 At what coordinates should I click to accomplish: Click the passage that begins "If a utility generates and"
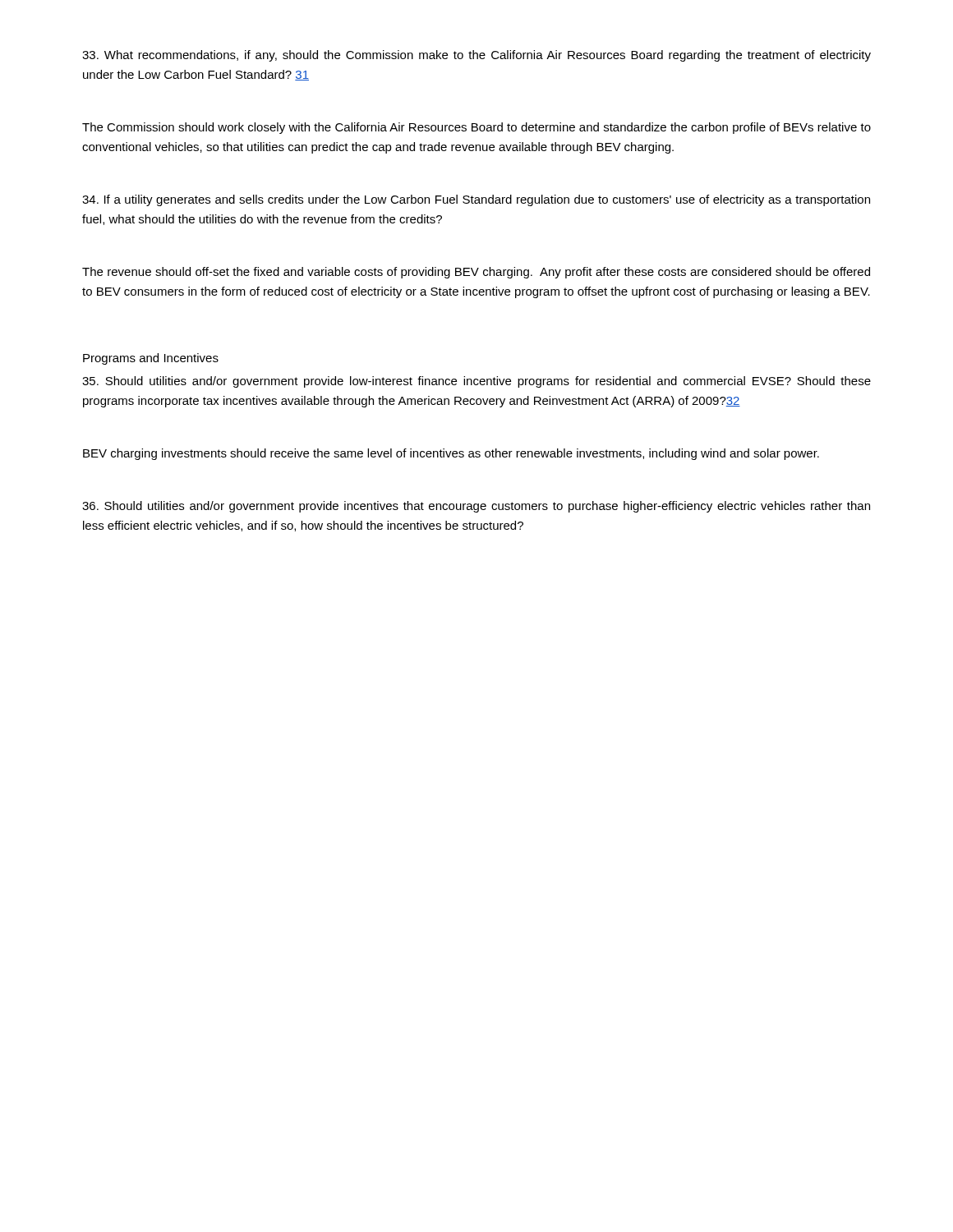click(x=476, y=209)
